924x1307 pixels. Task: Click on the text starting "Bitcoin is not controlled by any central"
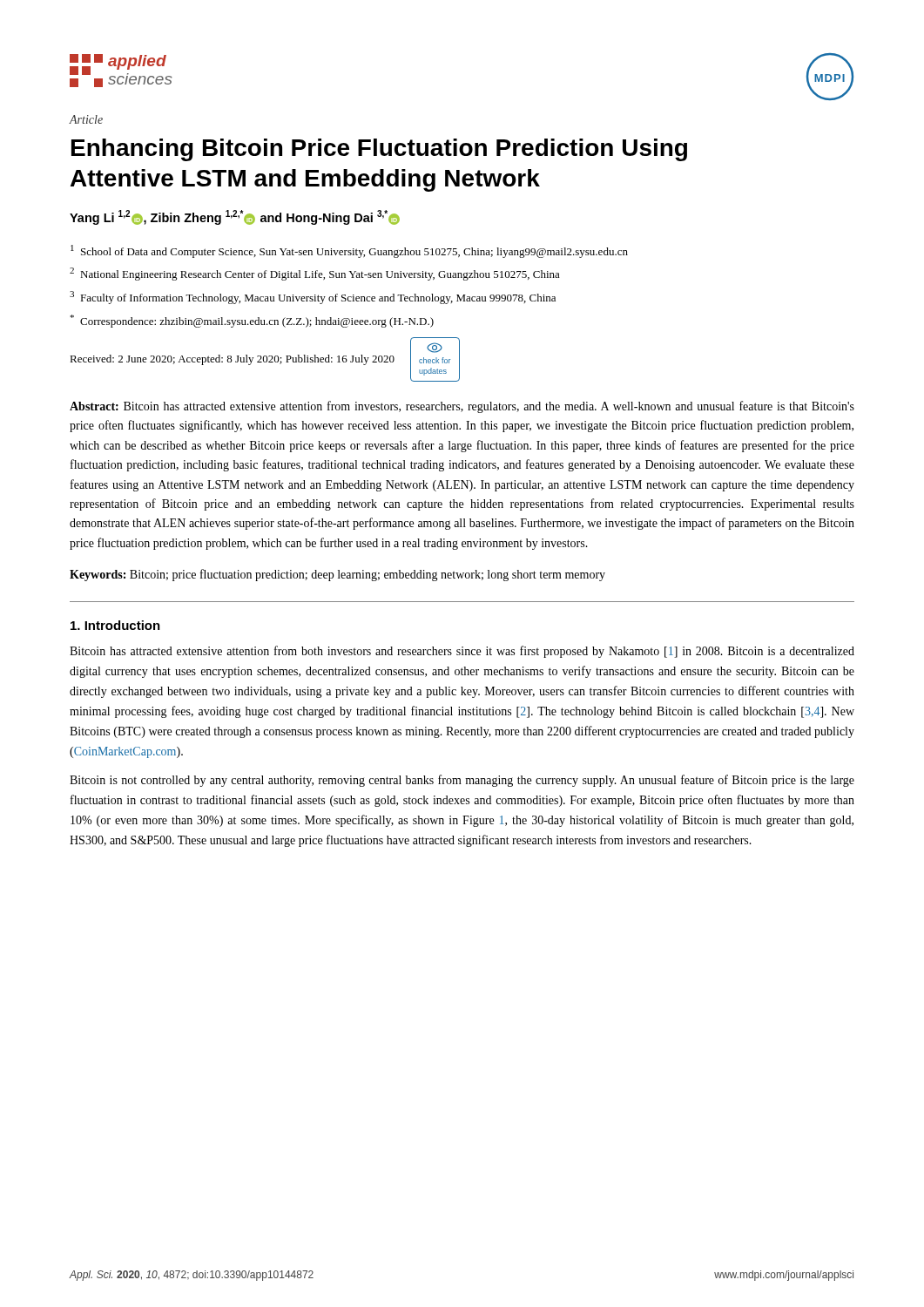click(x=462, y=811)
